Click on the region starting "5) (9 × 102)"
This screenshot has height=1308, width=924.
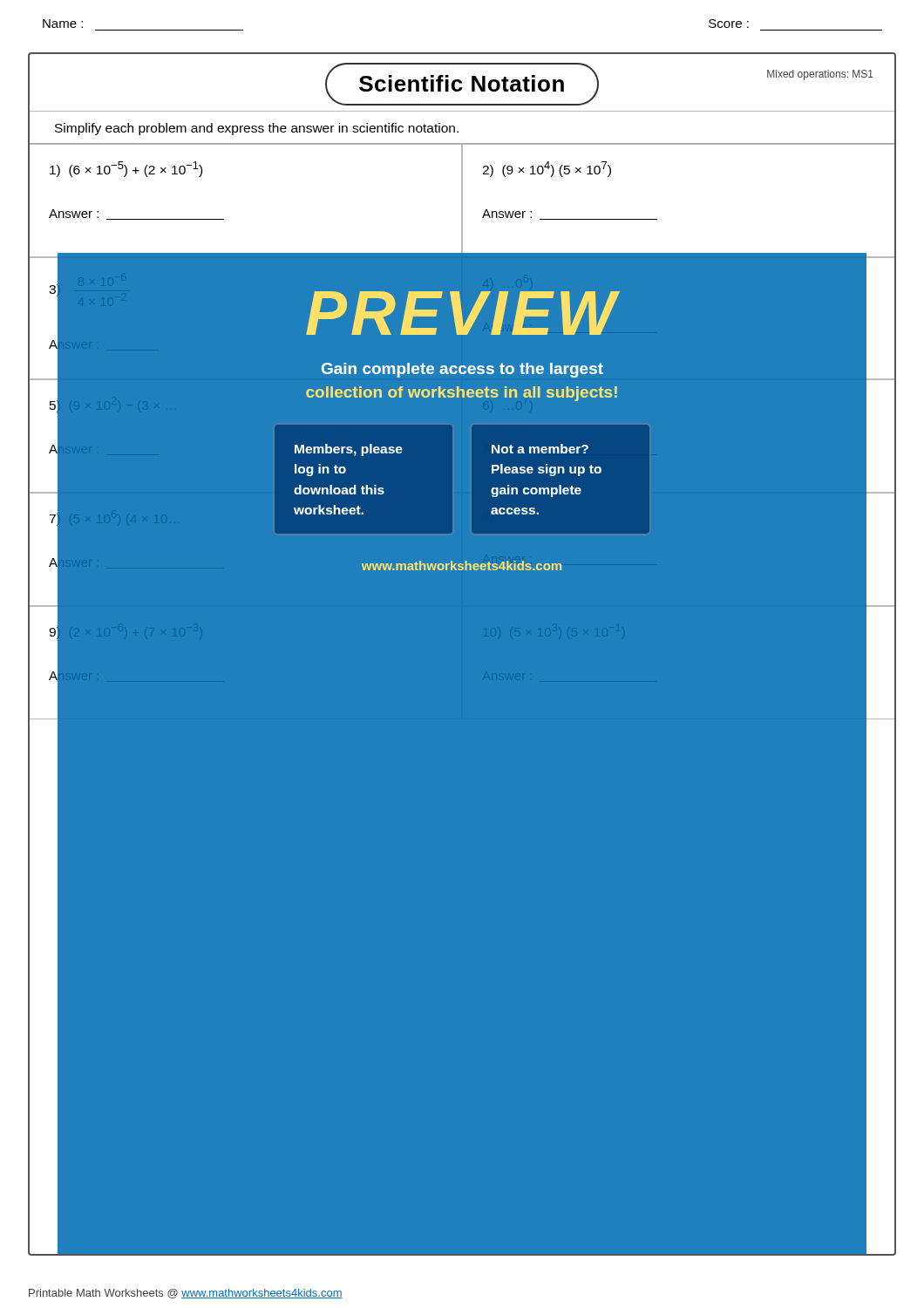(x=245, y=425)
